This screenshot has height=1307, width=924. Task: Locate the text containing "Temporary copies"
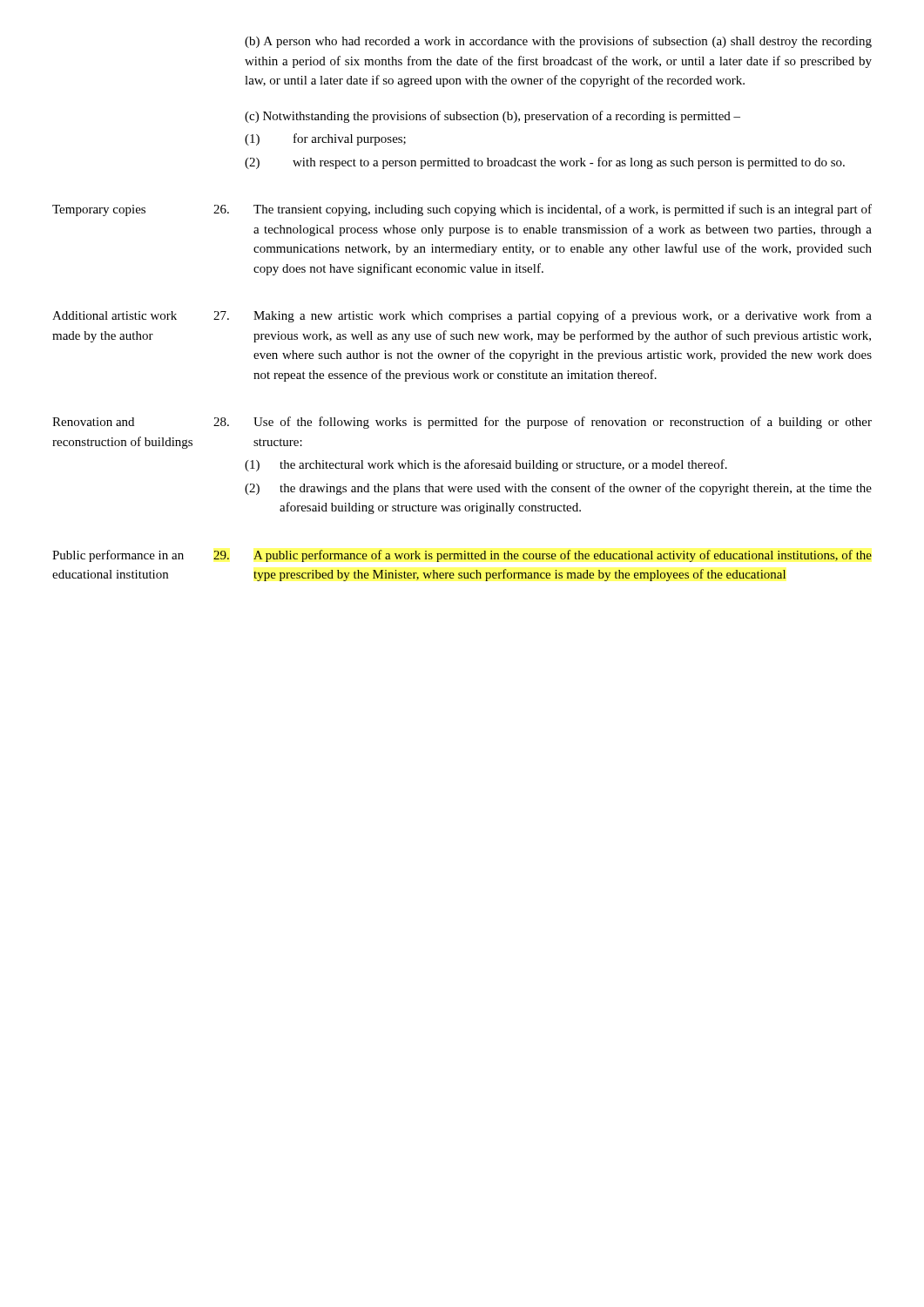click(x=99, y=209)
